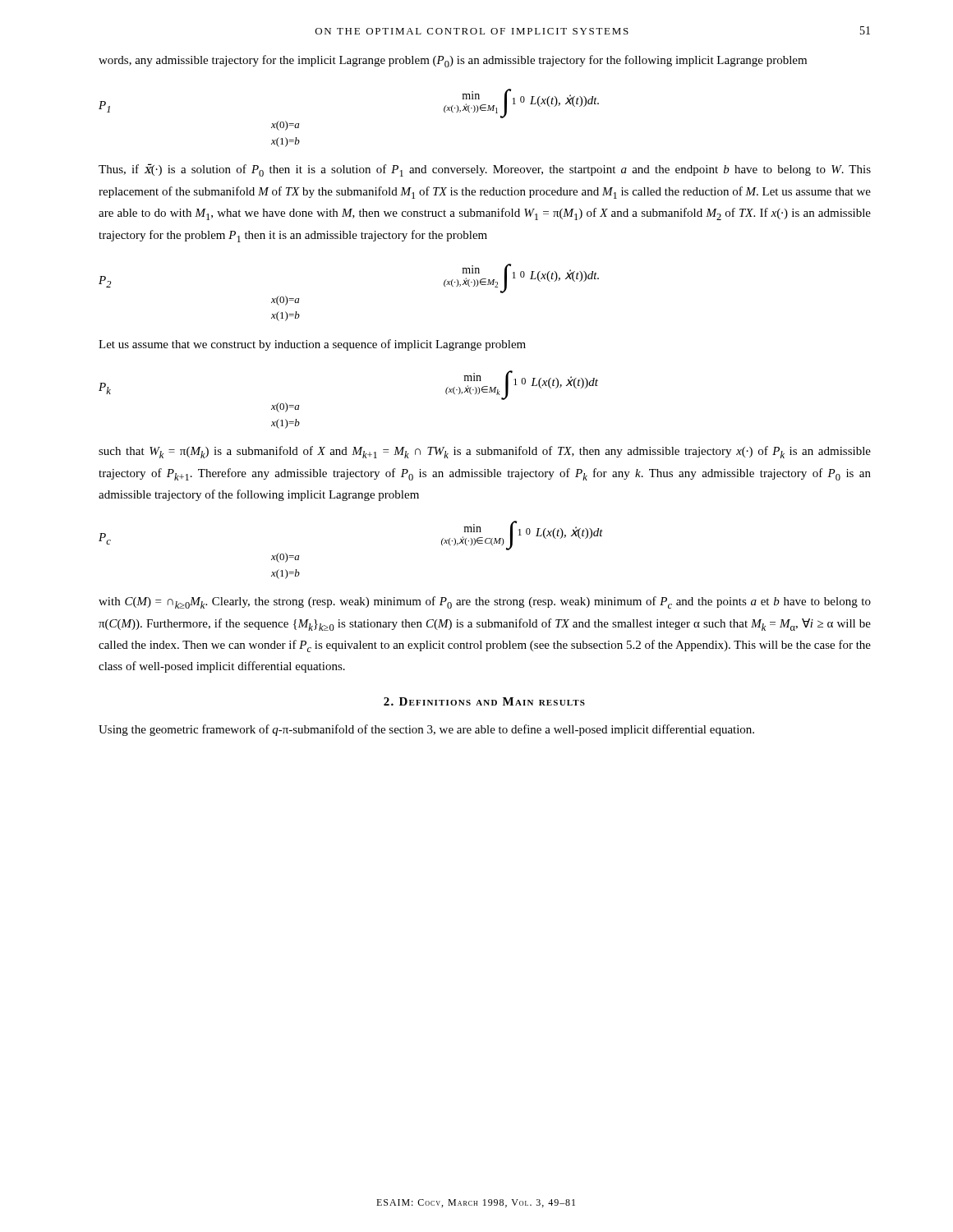Select the element starting "2. Definitions and Main results"

485,701
